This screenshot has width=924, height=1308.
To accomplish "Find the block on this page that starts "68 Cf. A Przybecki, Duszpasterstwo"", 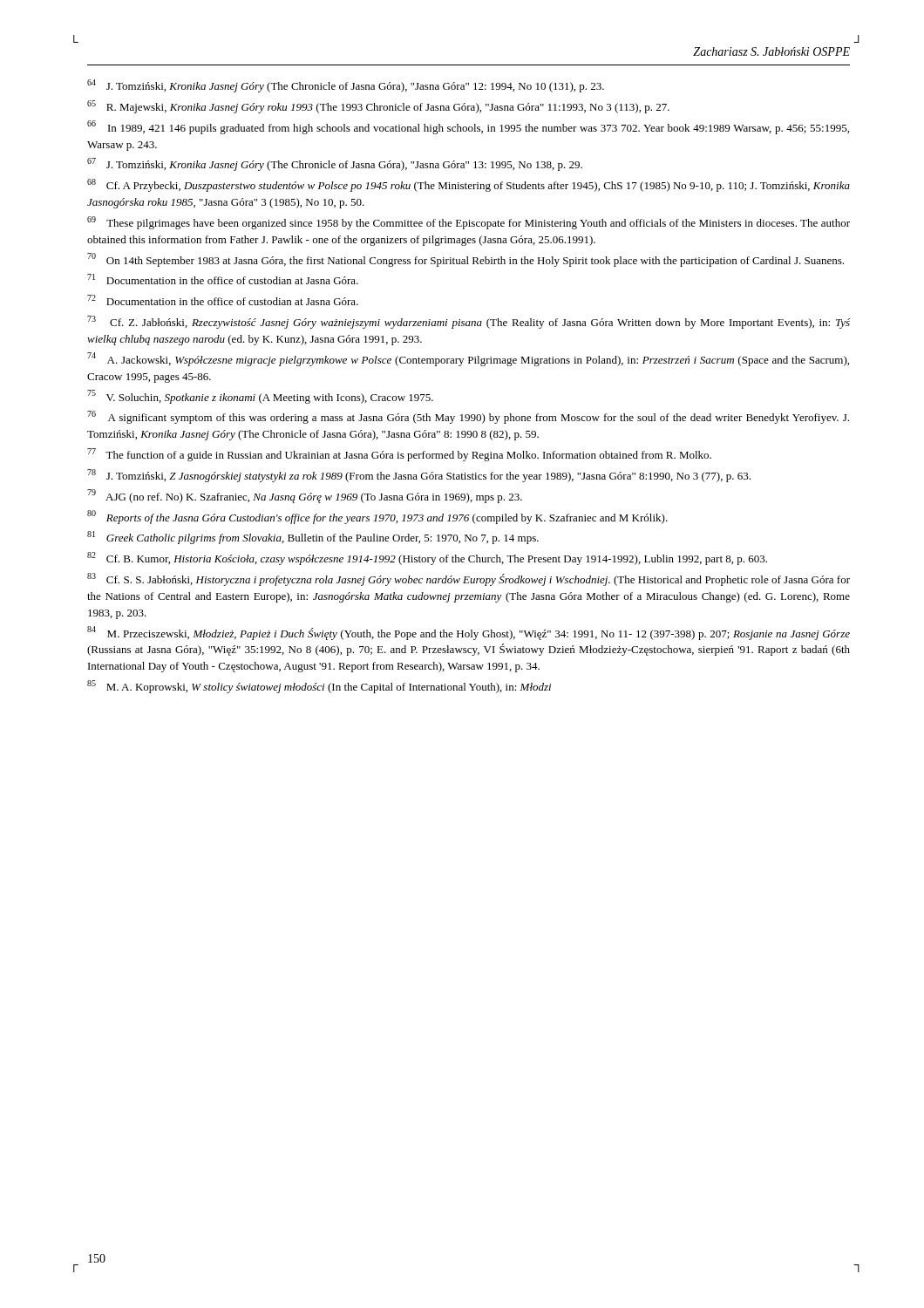I will [x=469, y=193].
